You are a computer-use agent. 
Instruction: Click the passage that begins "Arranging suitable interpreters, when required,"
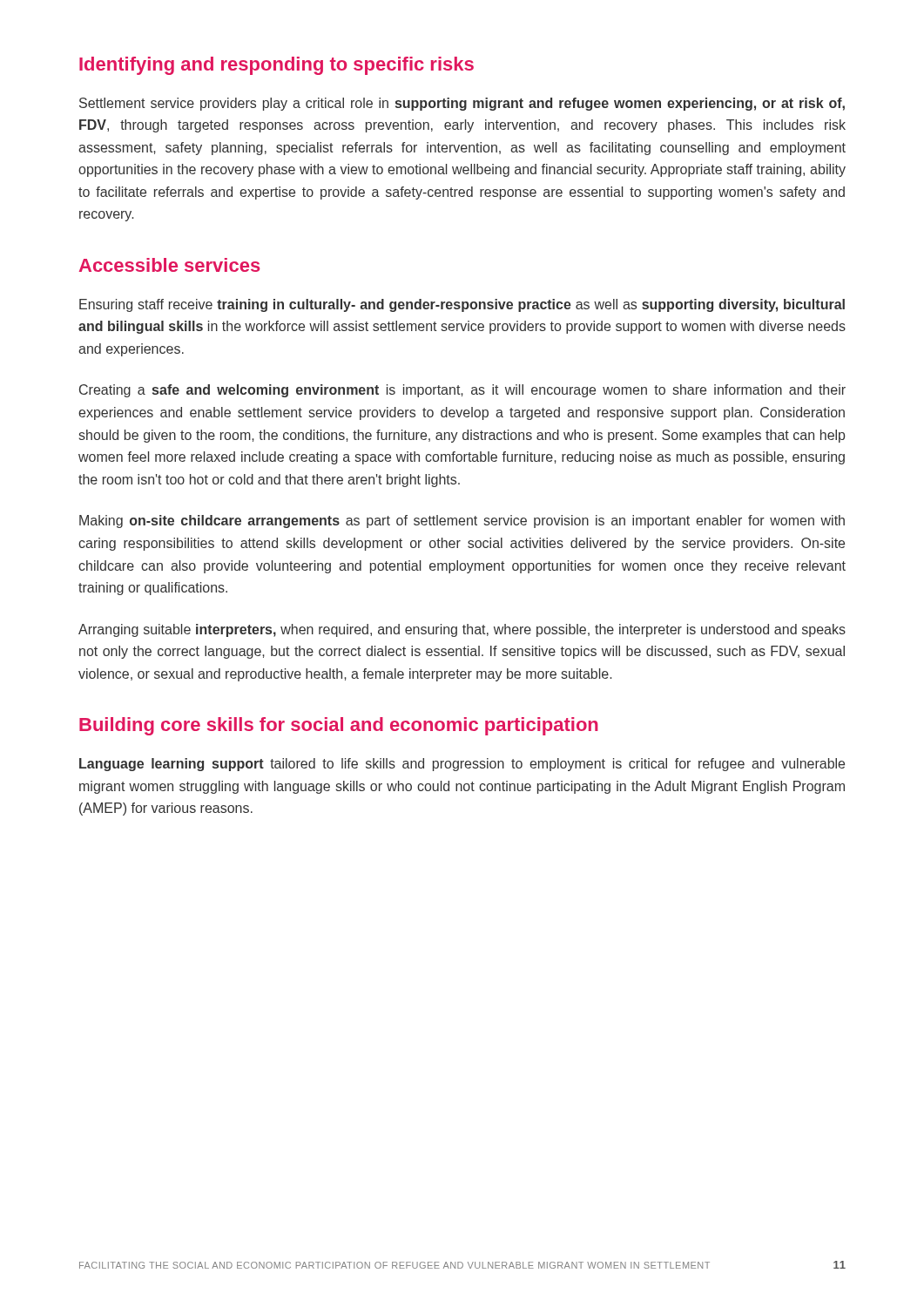(462, 652)
